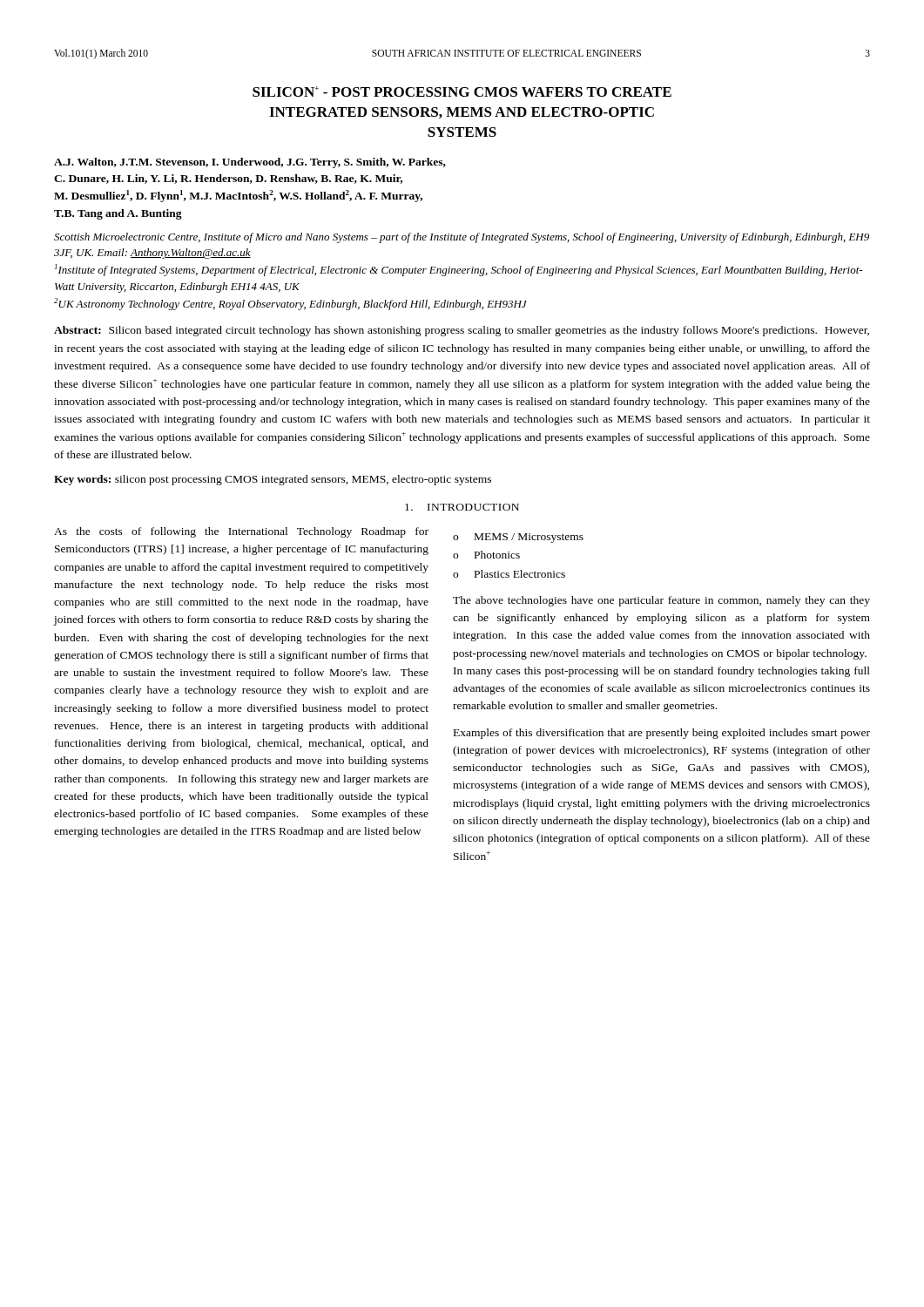The height and width of the screenshot is (1307, 924).
Task: Find the block on this page that starts "Scottish Microelectronic Centre,"
Action: pos(462,270)
